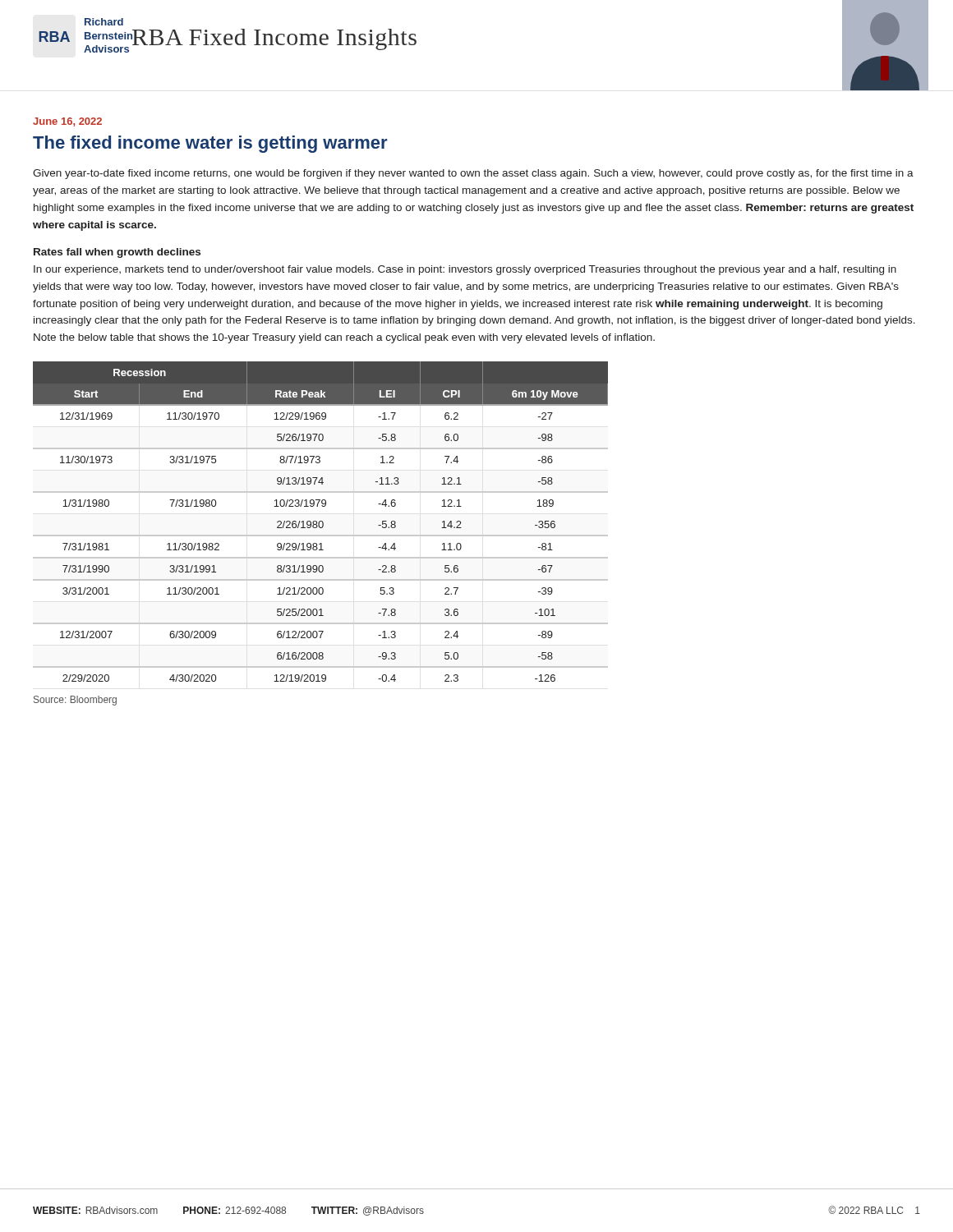Image resolution: width=953 pixels, height=1232 pixels.
Task: Find the section header that reads "Rates fall when growth declines"
Action: click(x=117, y=251)
